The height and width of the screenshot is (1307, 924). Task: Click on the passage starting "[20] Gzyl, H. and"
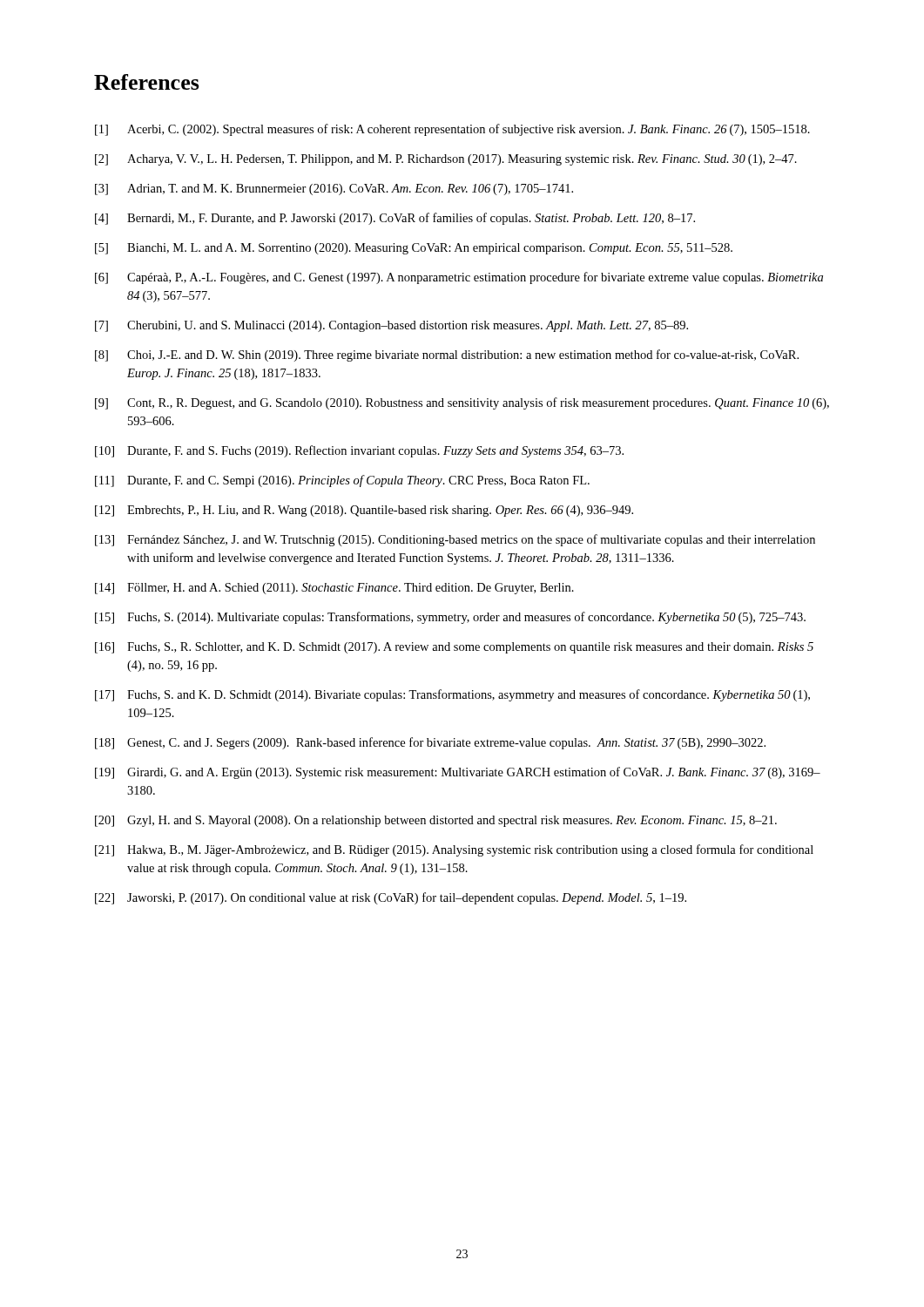click(462, 821)
